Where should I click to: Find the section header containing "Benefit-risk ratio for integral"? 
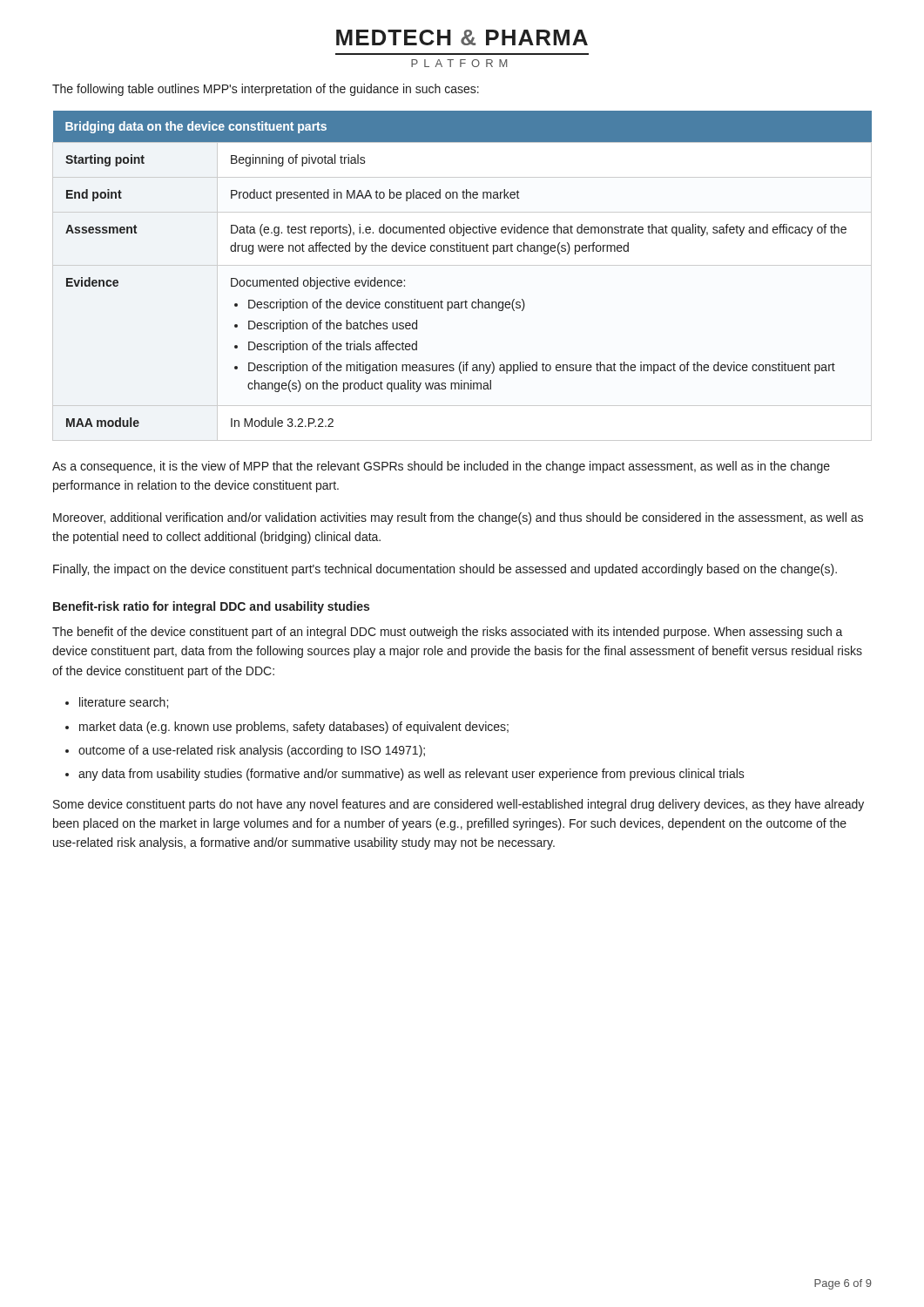tap(211, 606)
